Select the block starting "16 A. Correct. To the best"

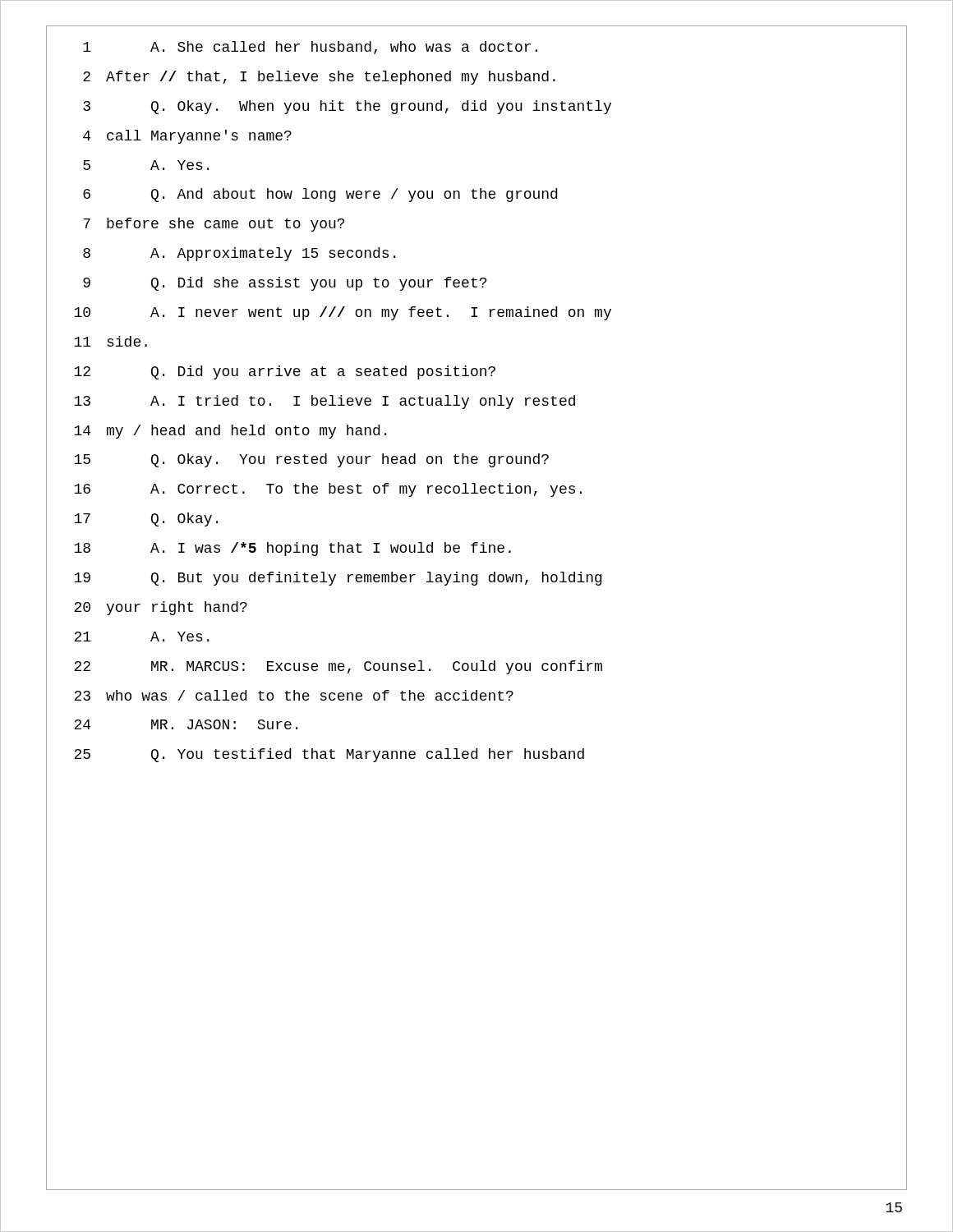pyautogui.click(x=476, y=491)
